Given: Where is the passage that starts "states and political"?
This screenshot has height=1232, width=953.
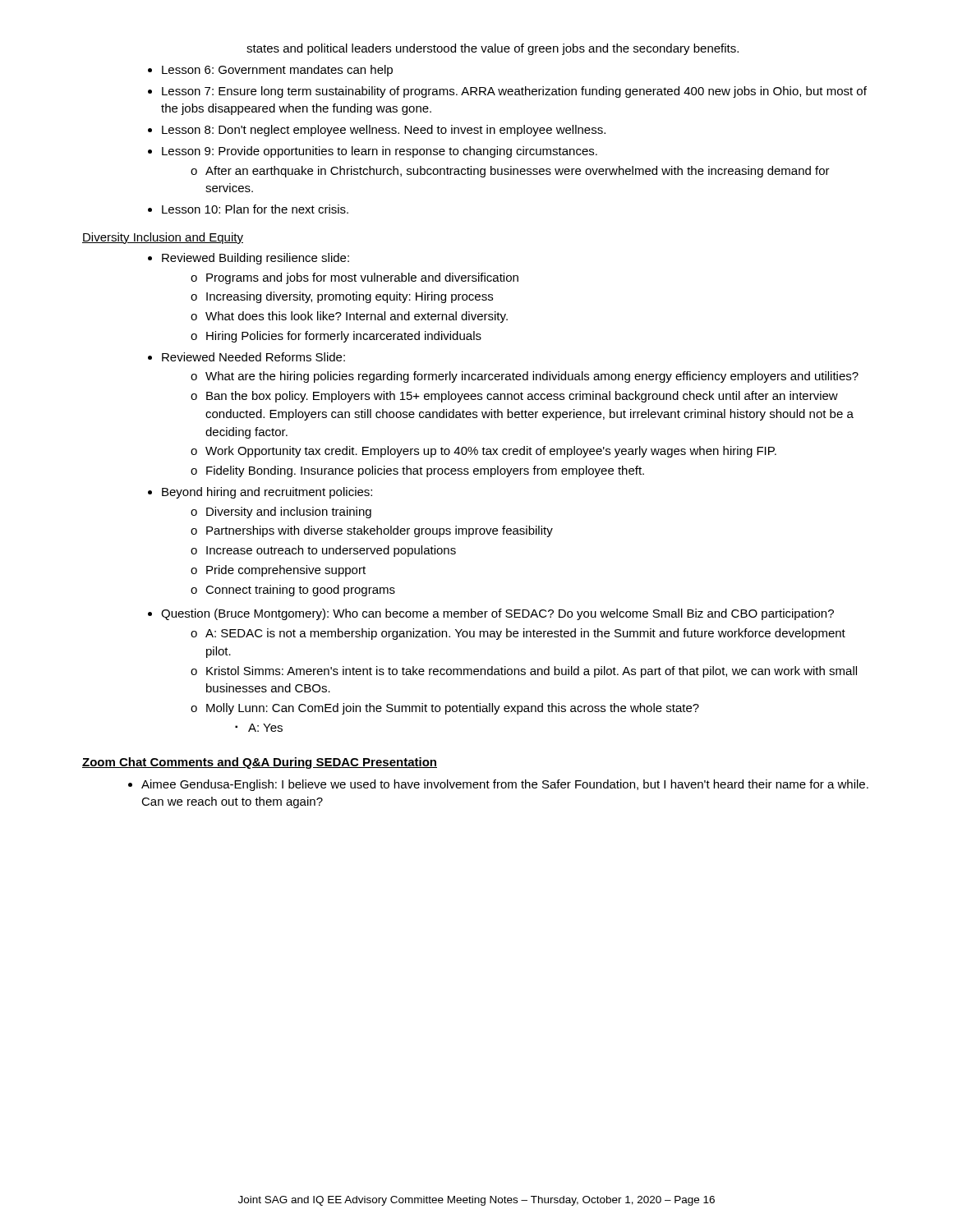Looking at the screenshot, I should [493, 48].
